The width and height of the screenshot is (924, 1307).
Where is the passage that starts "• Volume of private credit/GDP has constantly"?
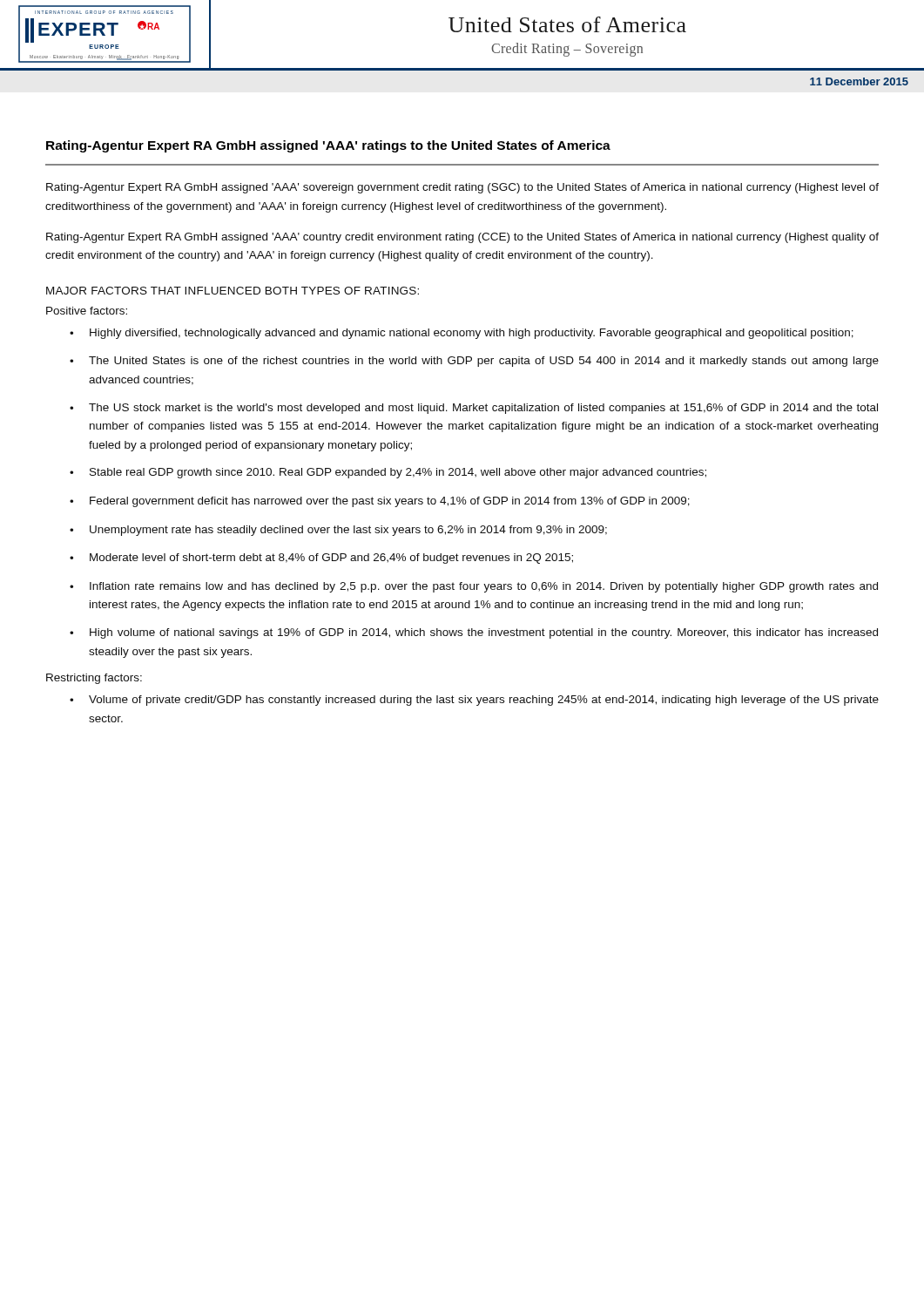click(x=474, y=709)
